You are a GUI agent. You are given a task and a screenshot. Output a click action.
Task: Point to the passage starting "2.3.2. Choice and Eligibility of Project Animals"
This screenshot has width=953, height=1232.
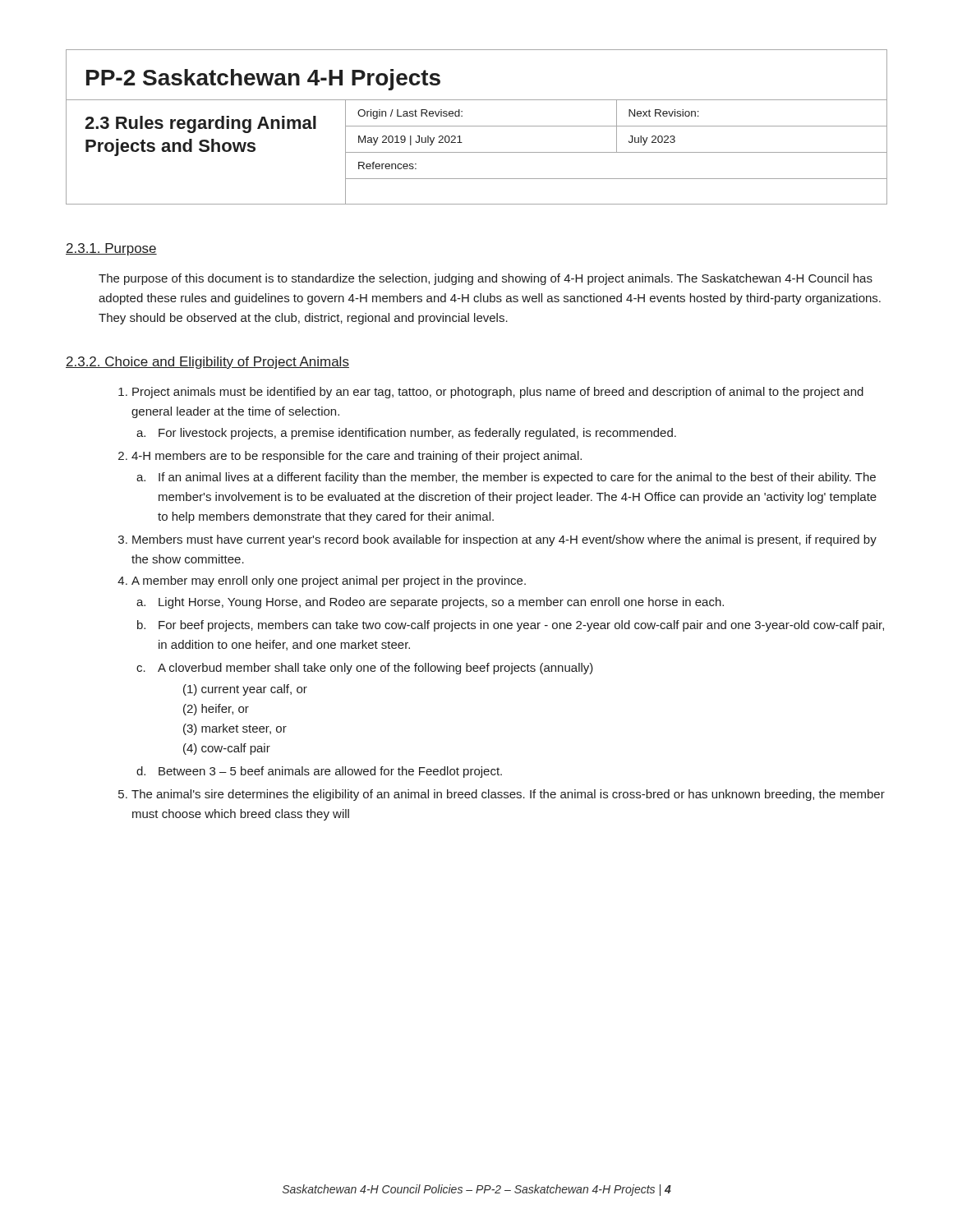pyautogui.click(x=207, y=362)
